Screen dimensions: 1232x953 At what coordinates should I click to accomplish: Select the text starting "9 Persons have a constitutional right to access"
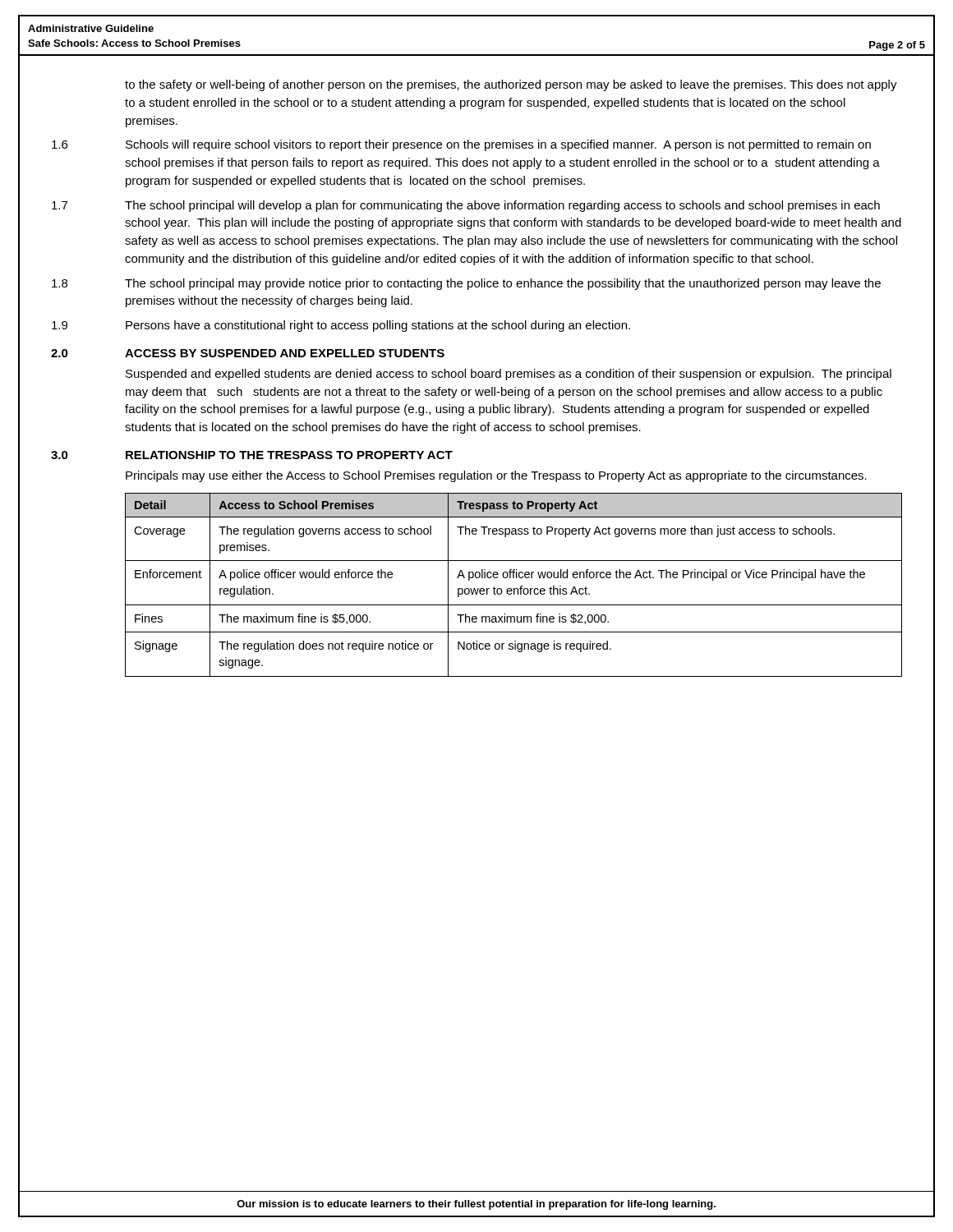pos(476,325)
